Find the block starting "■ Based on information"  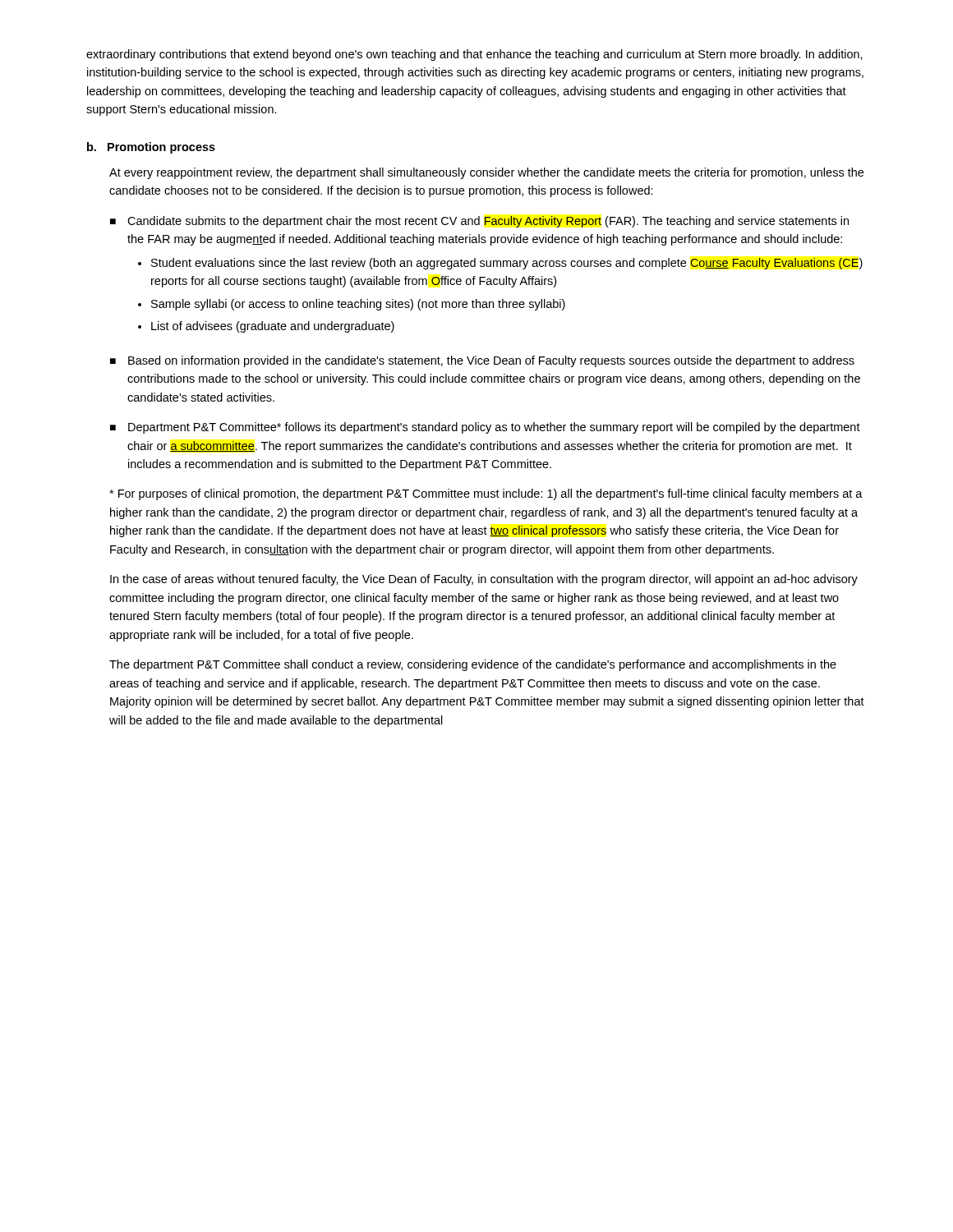point(488,379)
